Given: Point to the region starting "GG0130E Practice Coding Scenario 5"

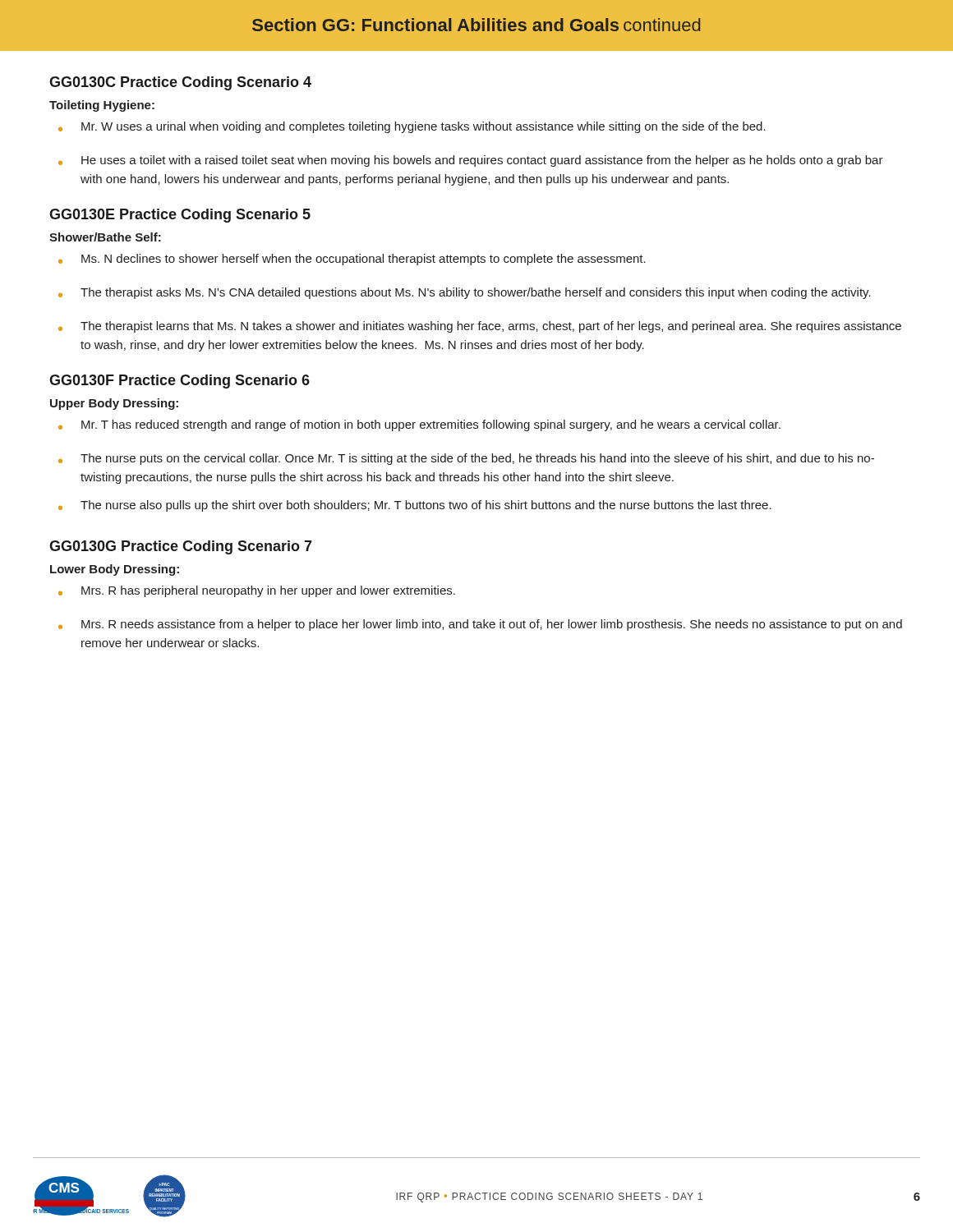Looking at the screenshot, I should [180, 214].
